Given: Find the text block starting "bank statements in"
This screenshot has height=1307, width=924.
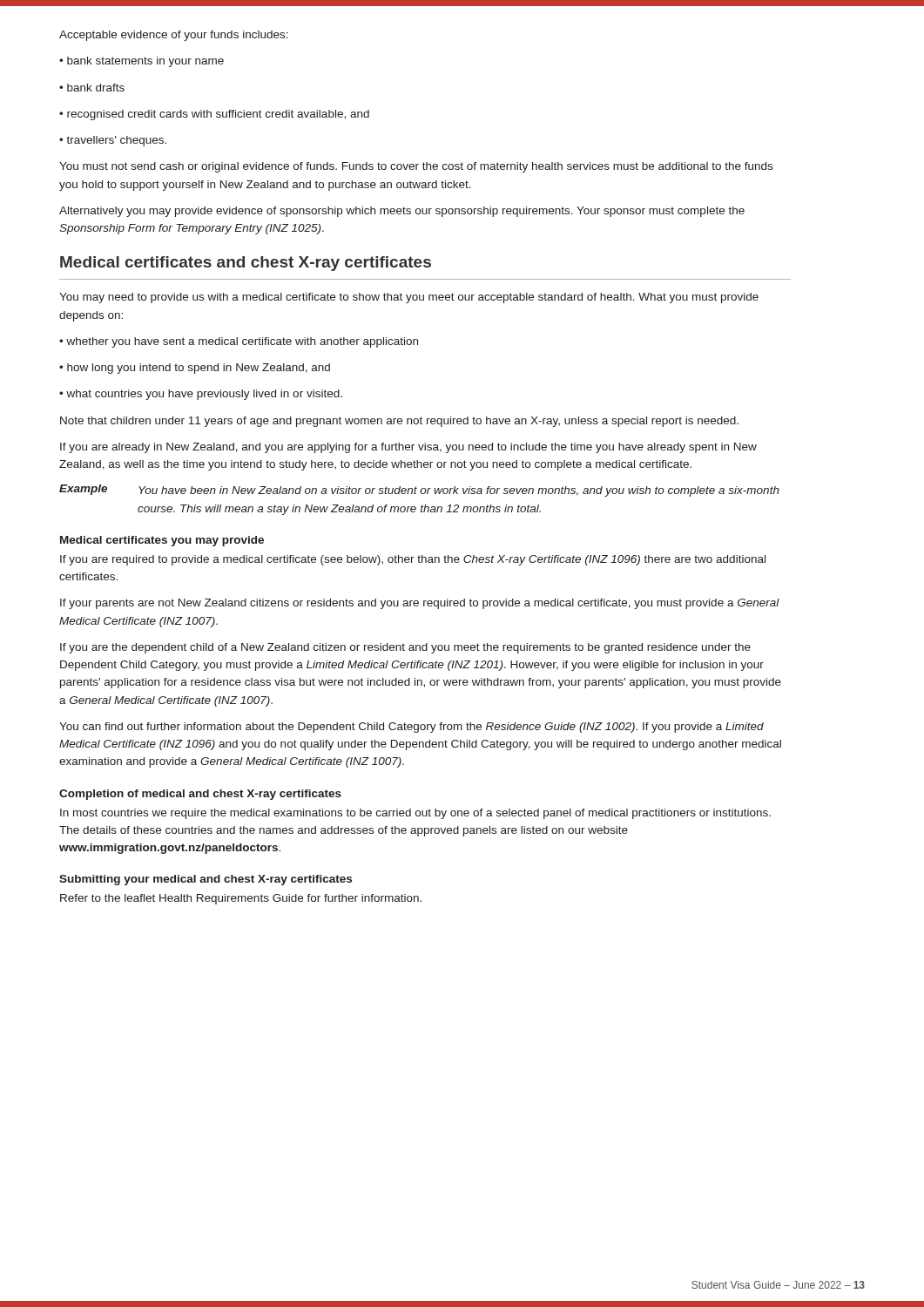Looking at the screenshot, I should point(142,62).
